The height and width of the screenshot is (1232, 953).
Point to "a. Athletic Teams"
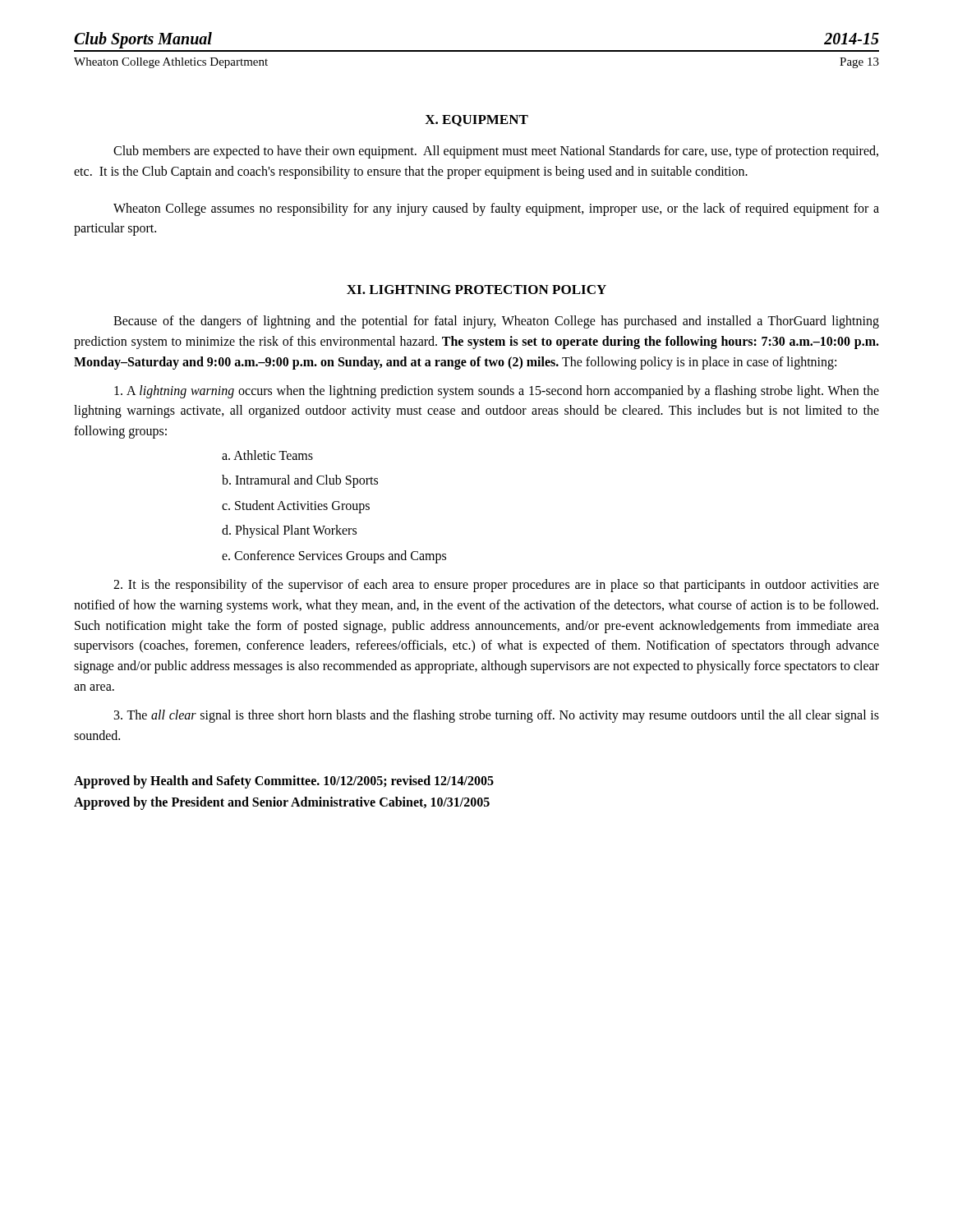pos(267,455)
